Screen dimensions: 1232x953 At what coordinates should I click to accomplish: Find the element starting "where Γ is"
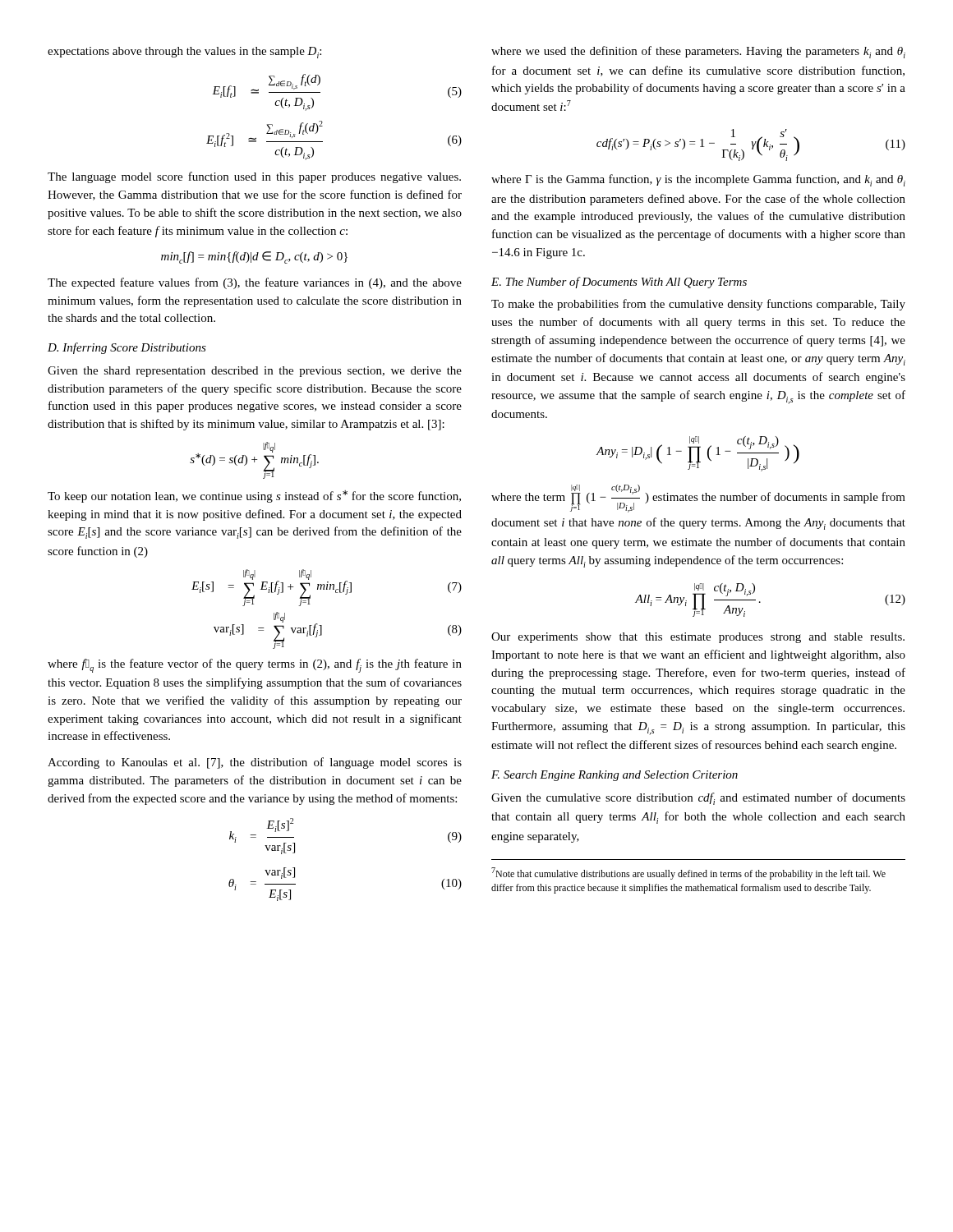(698, 215)
